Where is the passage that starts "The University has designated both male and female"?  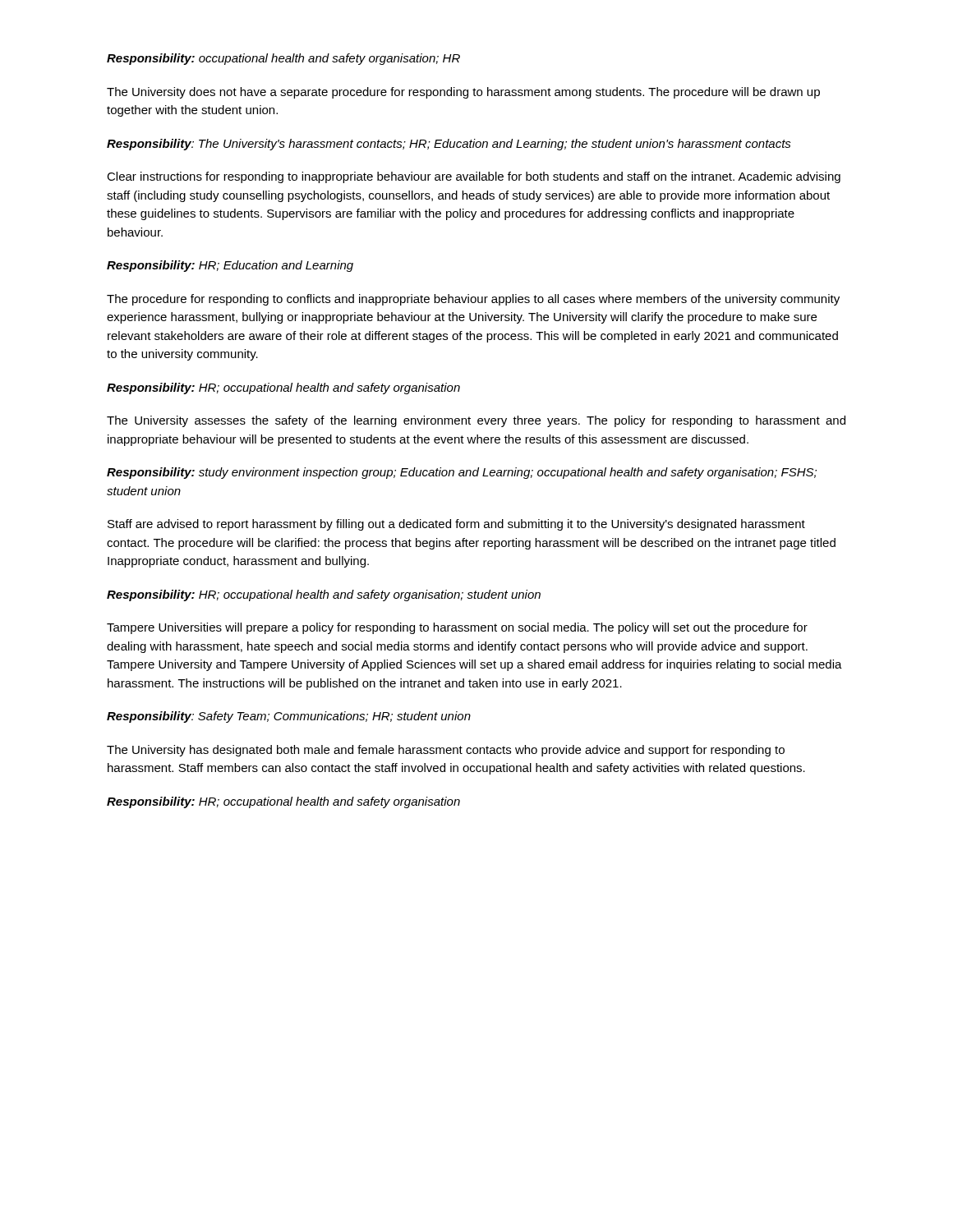click(476, 759)
